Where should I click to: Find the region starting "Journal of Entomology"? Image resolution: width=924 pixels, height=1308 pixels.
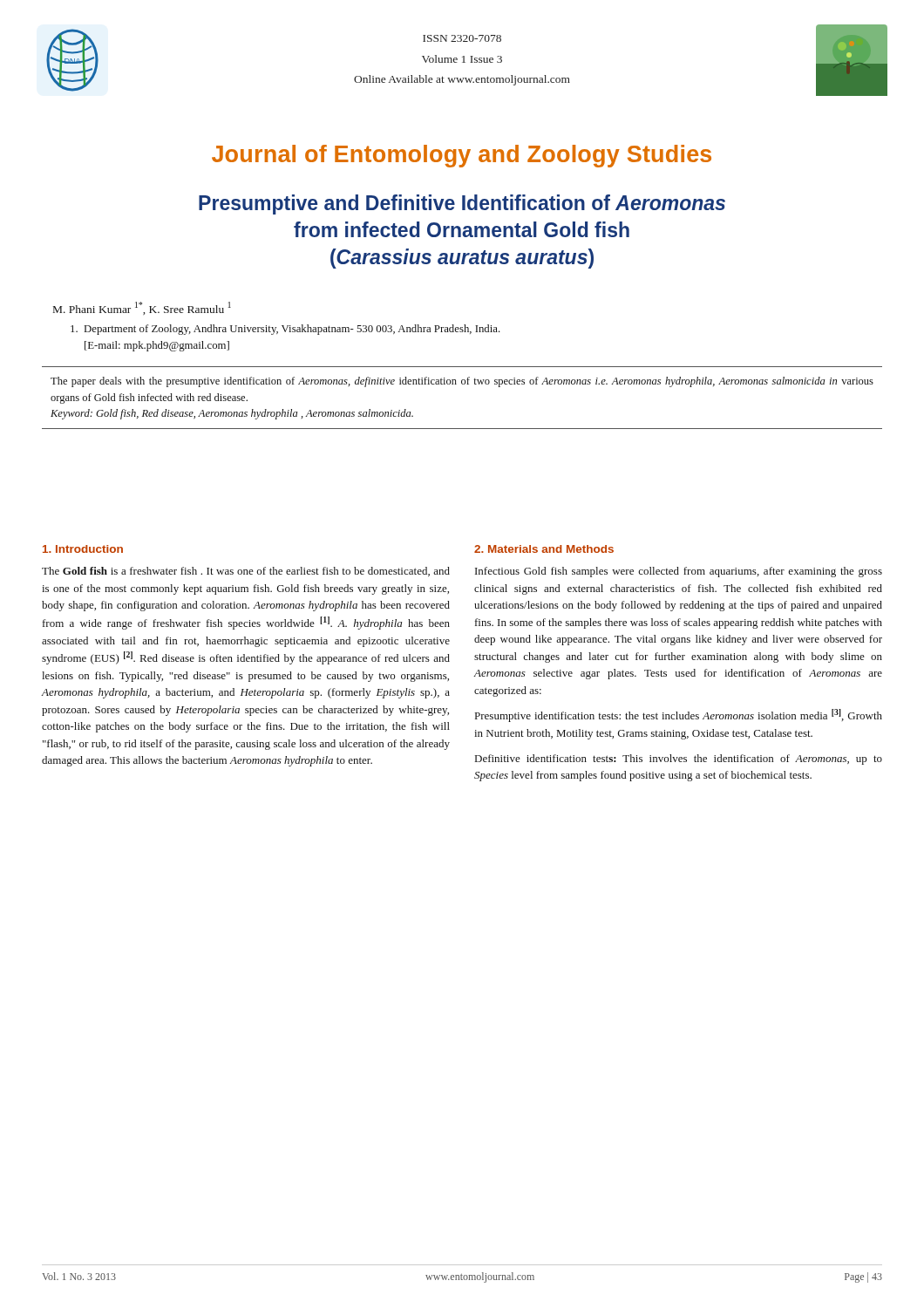click(462, 154)
